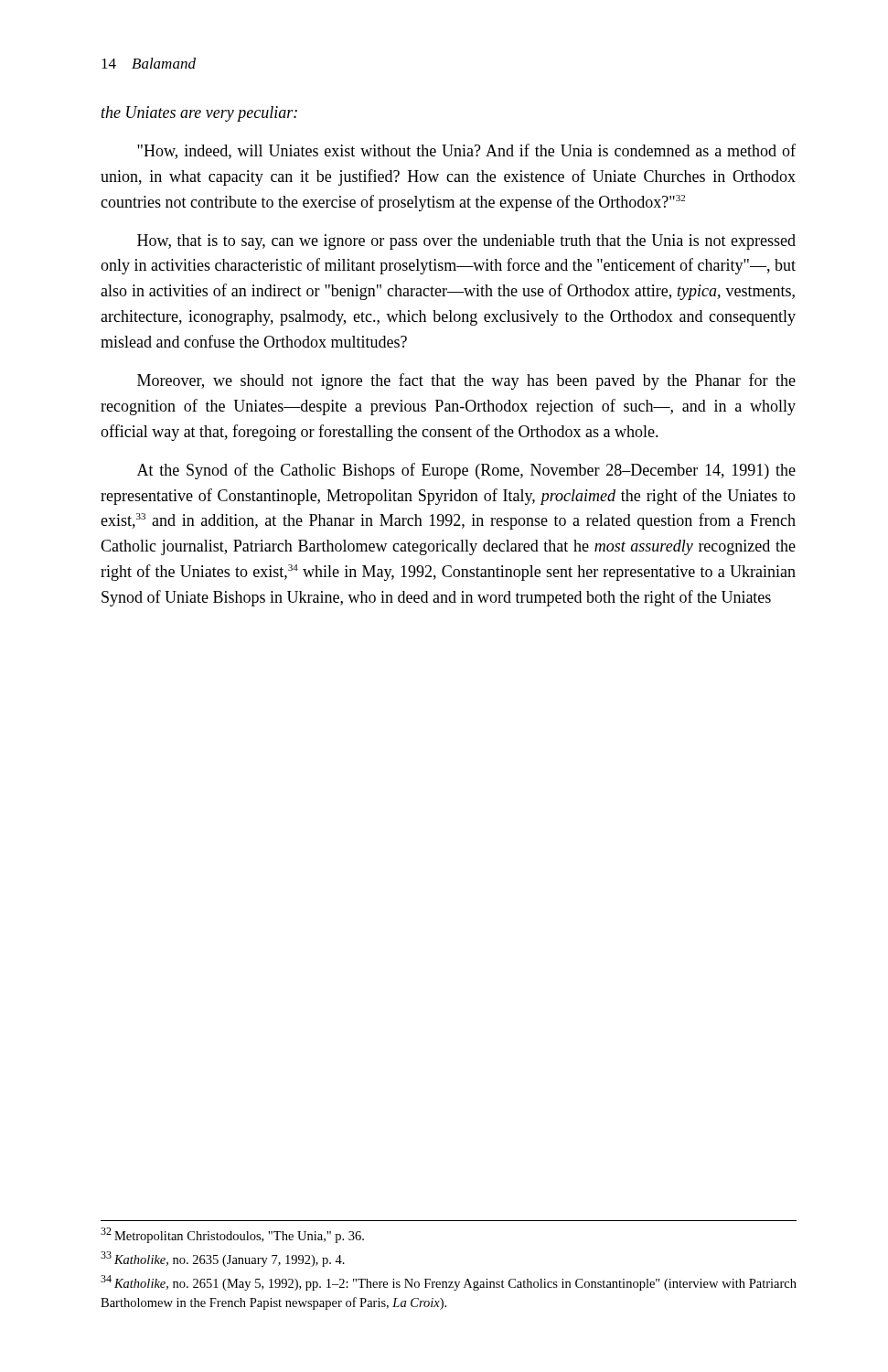Find "the Uniates are very peculiar:" on this page
This screenshot has height=1372, width=888.
199,113
